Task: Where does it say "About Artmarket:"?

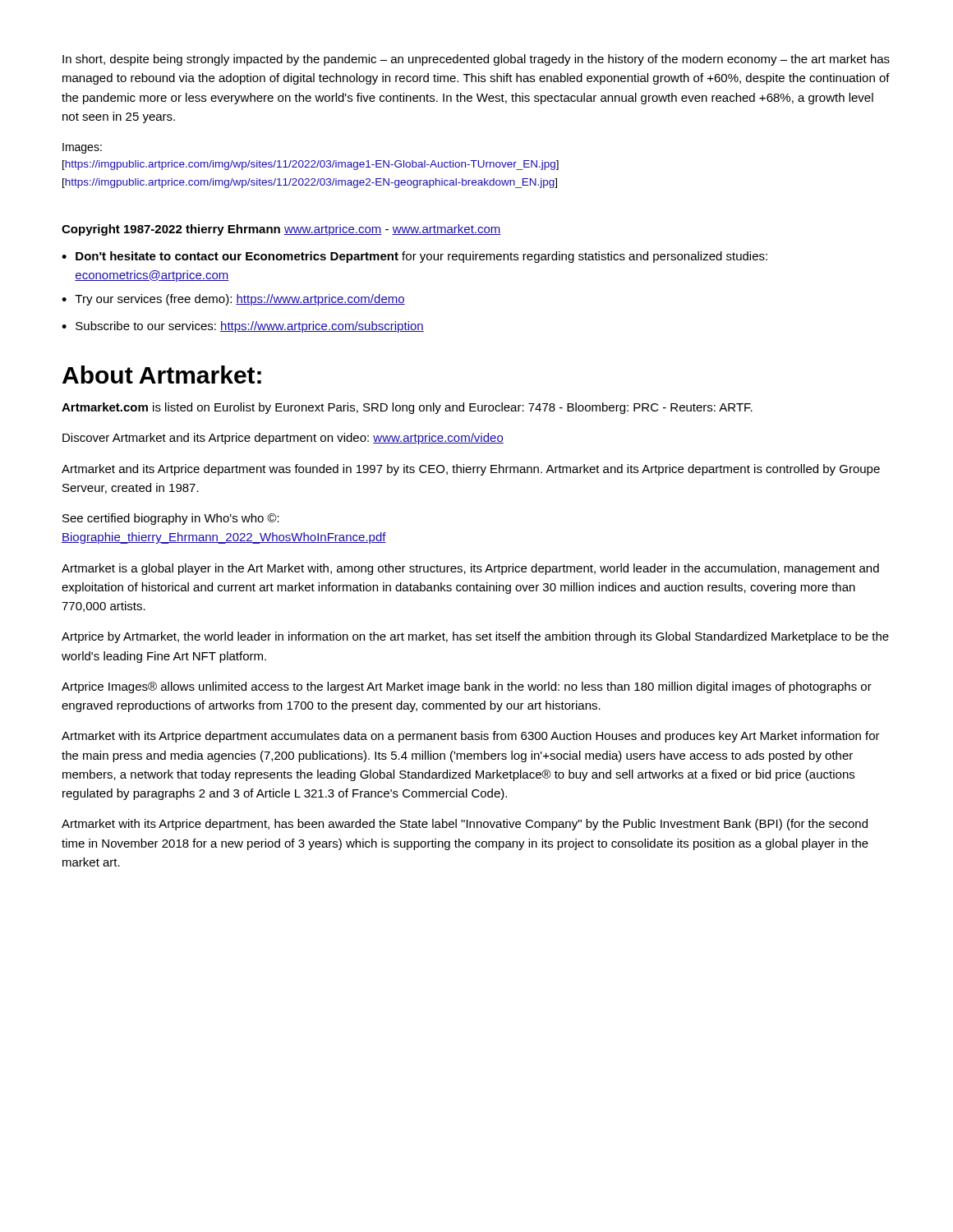Action: point(163,375)
